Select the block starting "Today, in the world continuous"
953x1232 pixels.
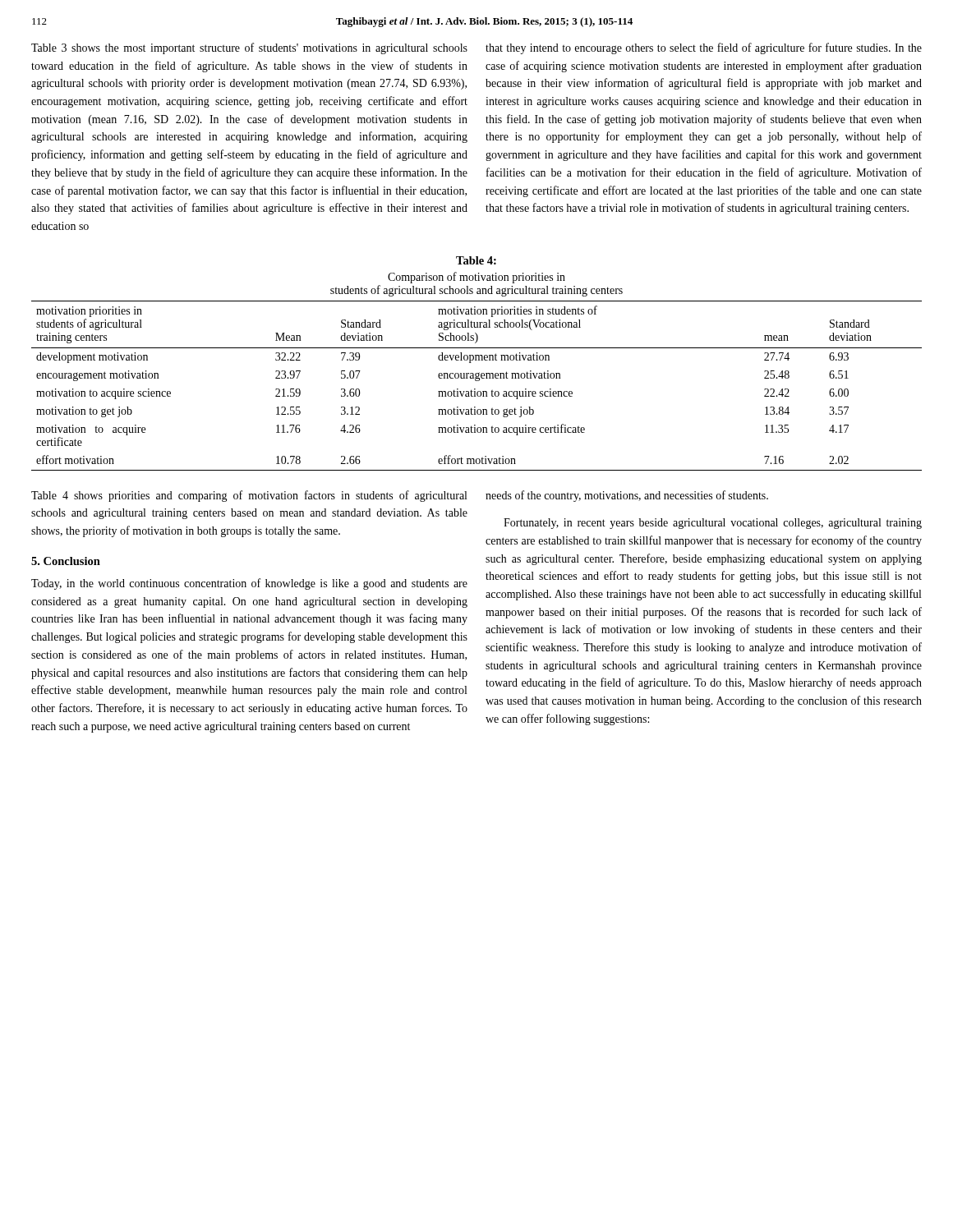click(x=249, y=655)
